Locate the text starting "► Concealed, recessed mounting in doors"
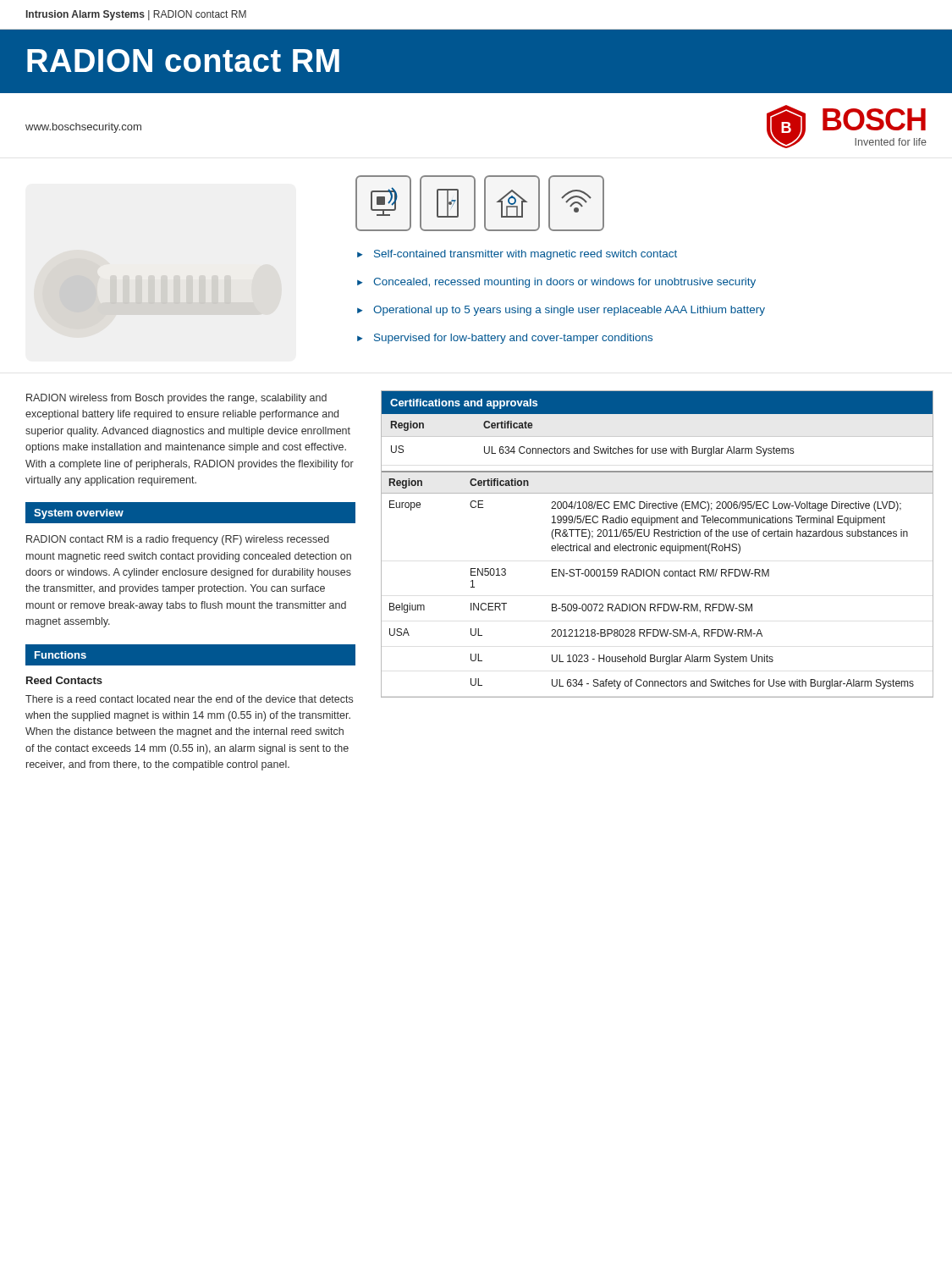This screenshot has height=1270, width=952. point(556,282)
